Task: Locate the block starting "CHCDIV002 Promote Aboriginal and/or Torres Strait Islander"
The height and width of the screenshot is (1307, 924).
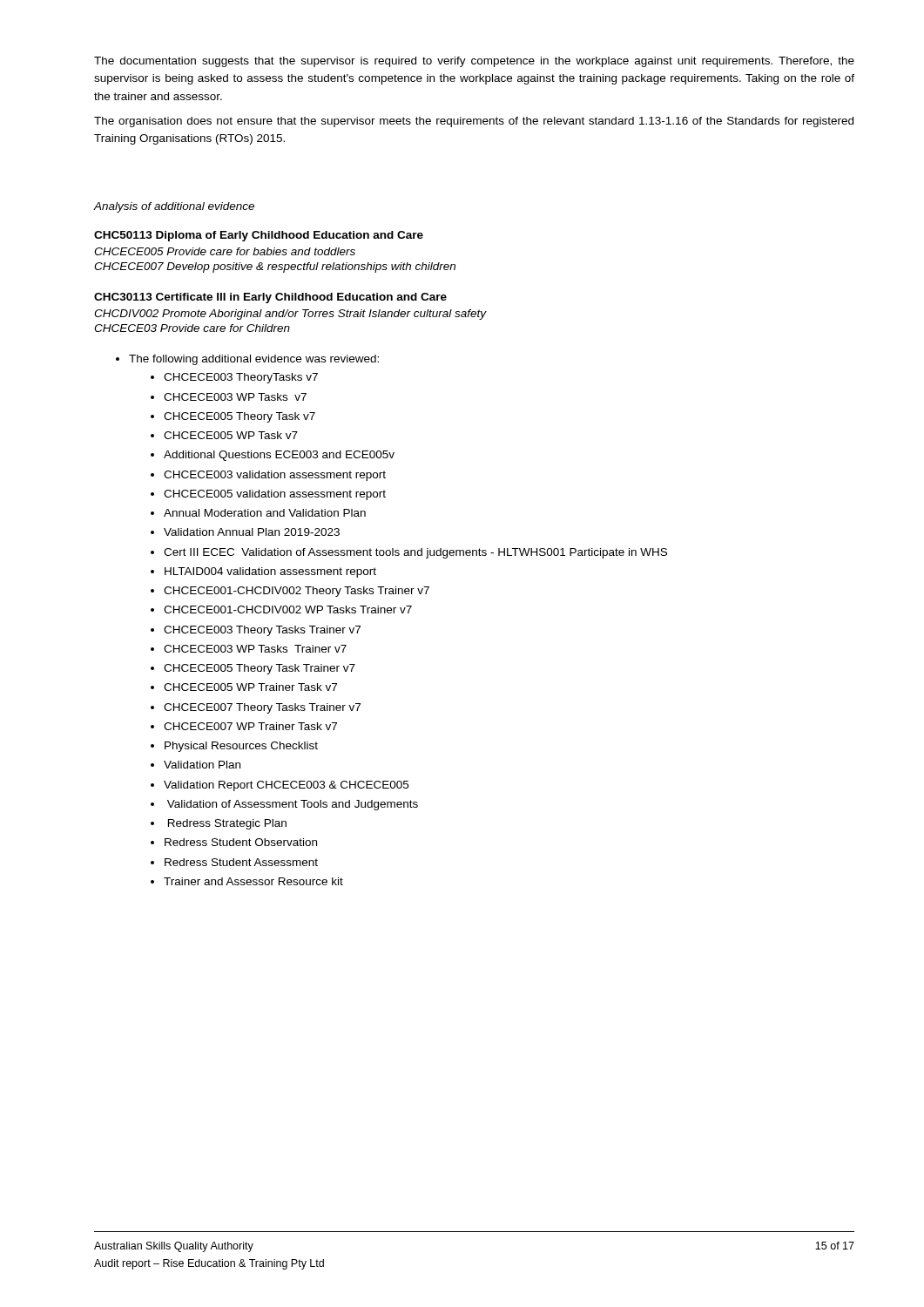Action: [x=474, y=321]
